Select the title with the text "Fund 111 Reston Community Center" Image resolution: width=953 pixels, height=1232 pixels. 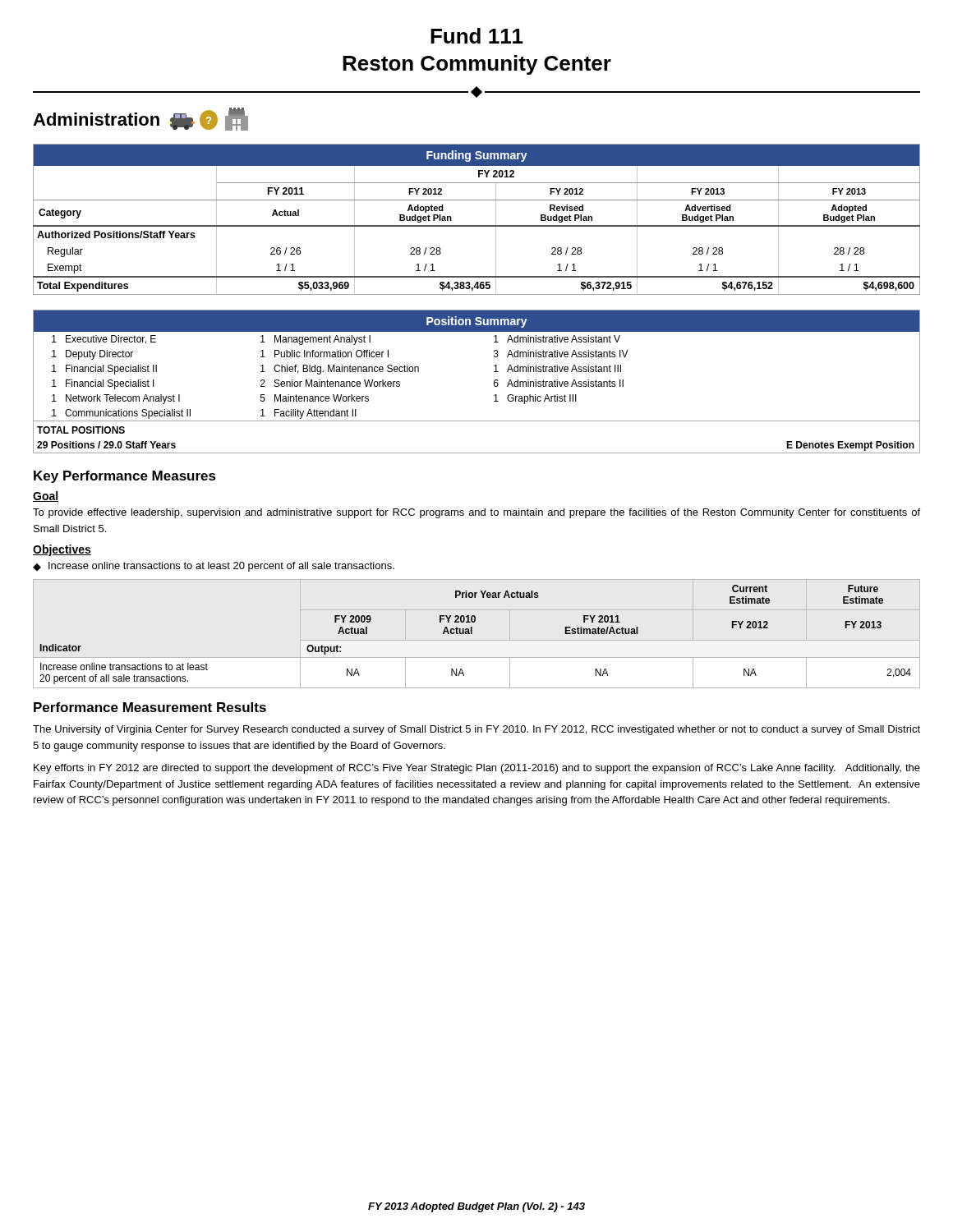tap(476, 50)
